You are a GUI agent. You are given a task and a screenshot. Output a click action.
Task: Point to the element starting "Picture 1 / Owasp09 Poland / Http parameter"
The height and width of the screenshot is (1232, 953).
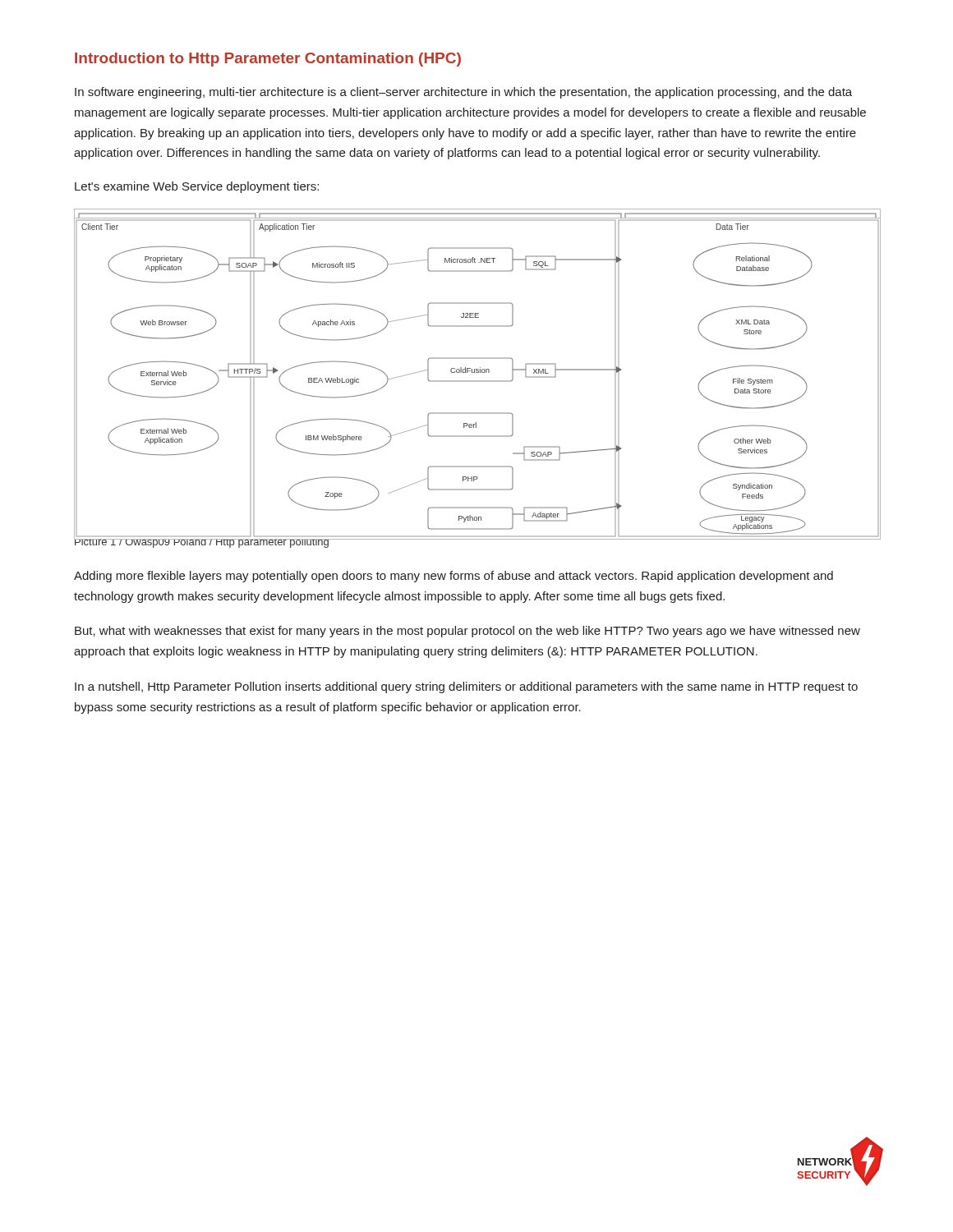pyautogui.click(x=202, y=541)
